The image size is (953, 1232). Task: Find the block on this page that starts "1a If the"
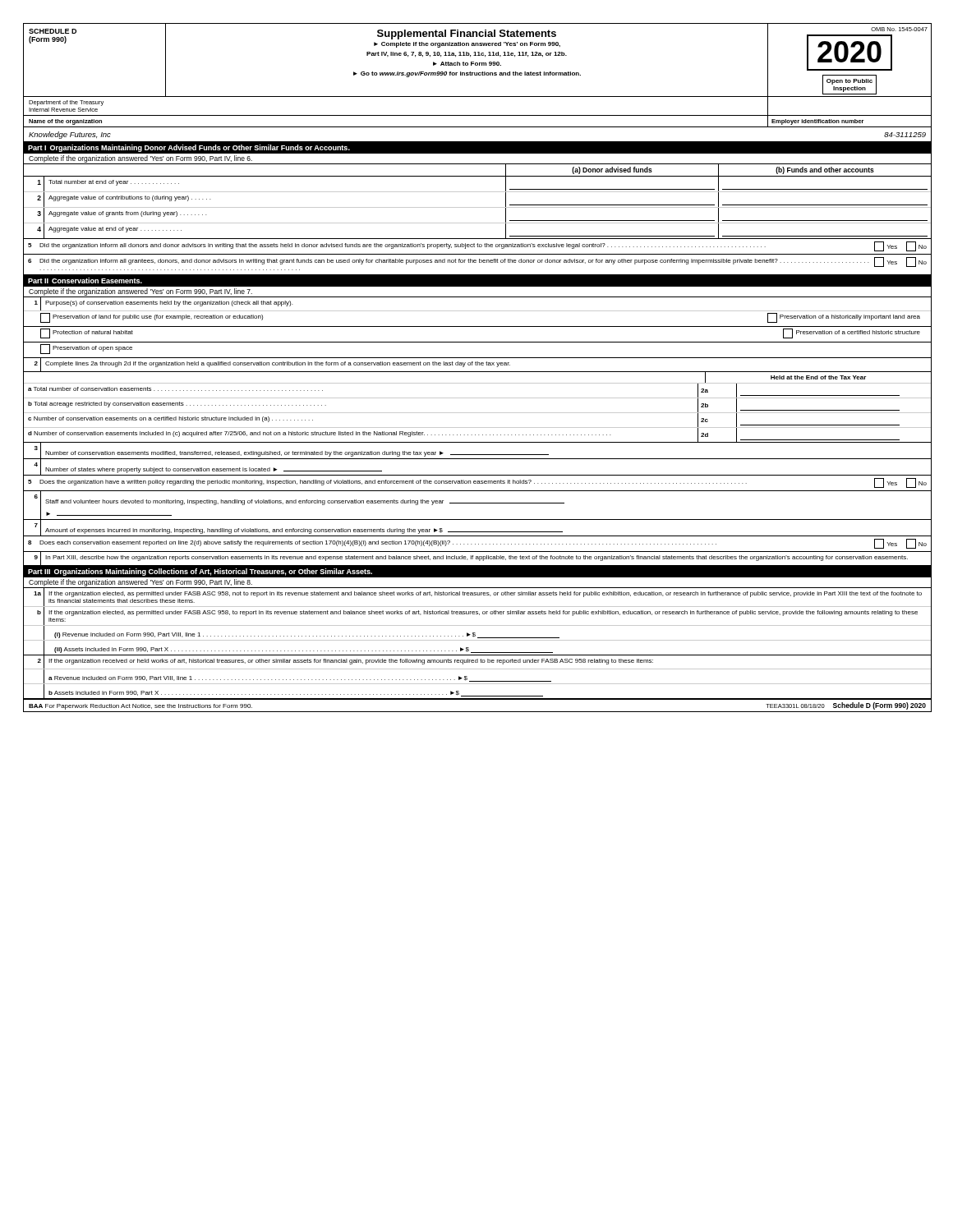coord(477,597)
